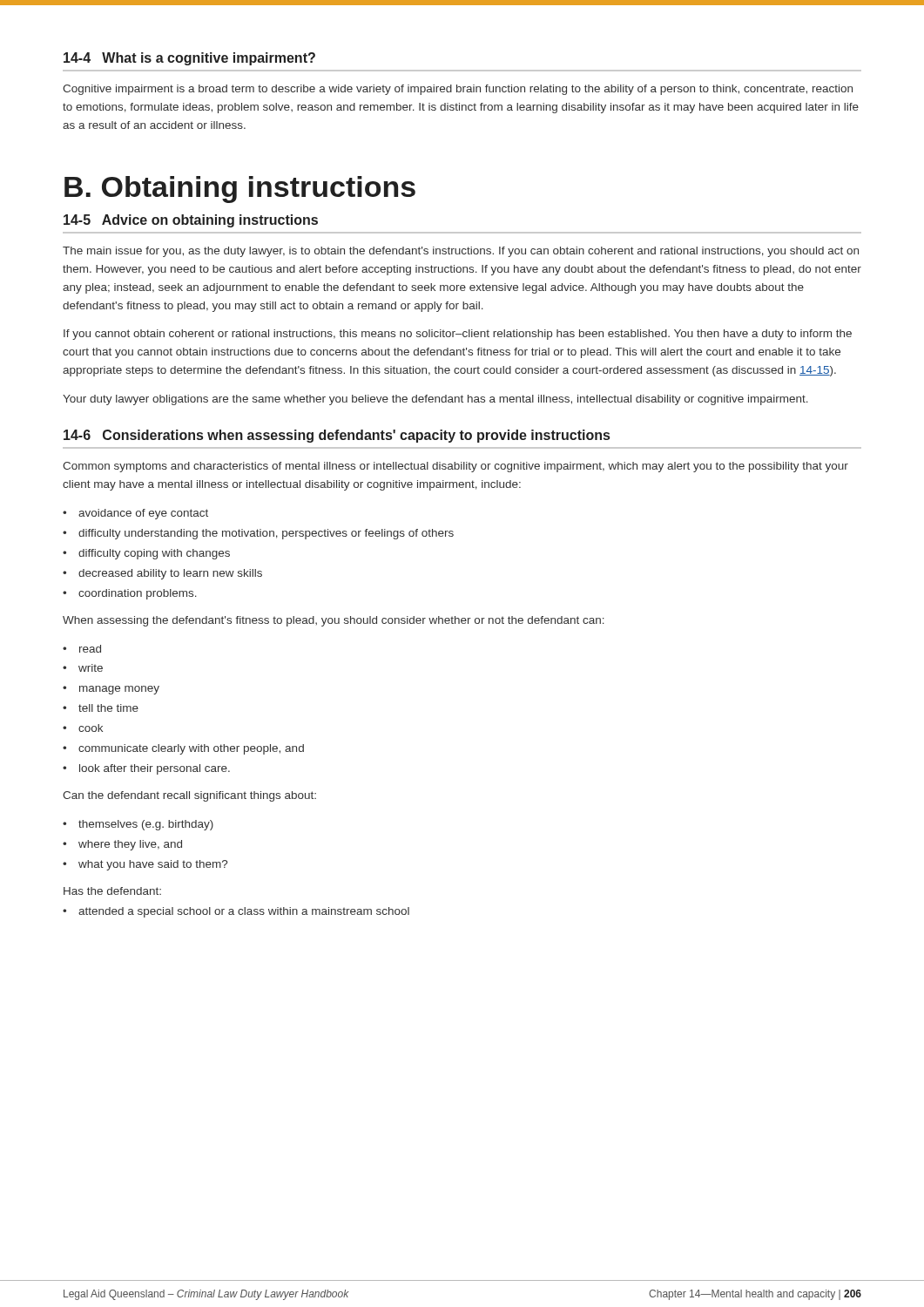Find the text block starting "14-4 What is"
This screenshot has width=924, height=1307.
(189, 58)
